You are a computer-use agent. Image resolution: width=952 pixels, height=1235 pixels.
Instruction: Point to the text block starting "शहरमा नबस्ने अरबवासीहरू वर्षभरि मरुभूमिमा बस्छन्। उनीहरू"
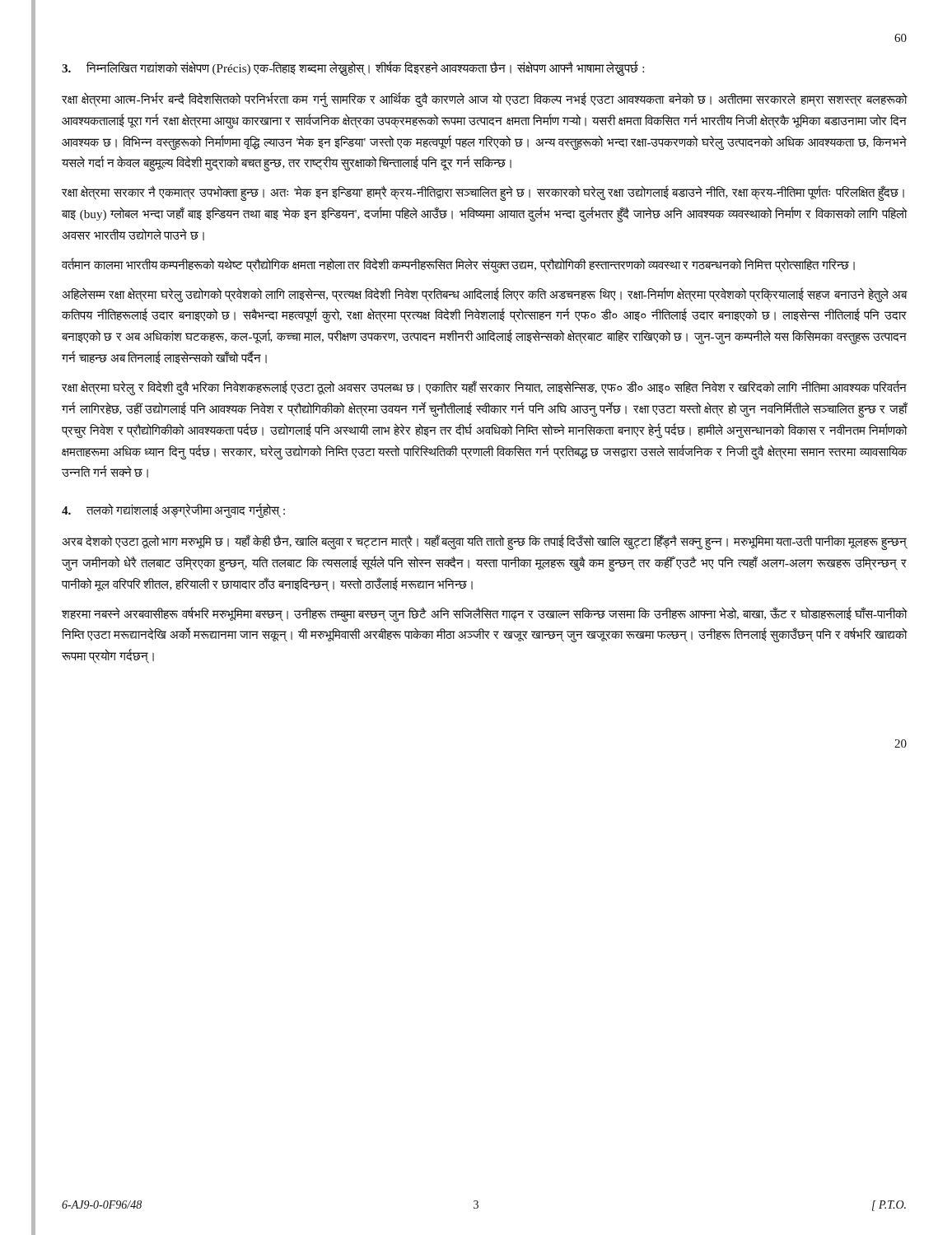point(484,635)
